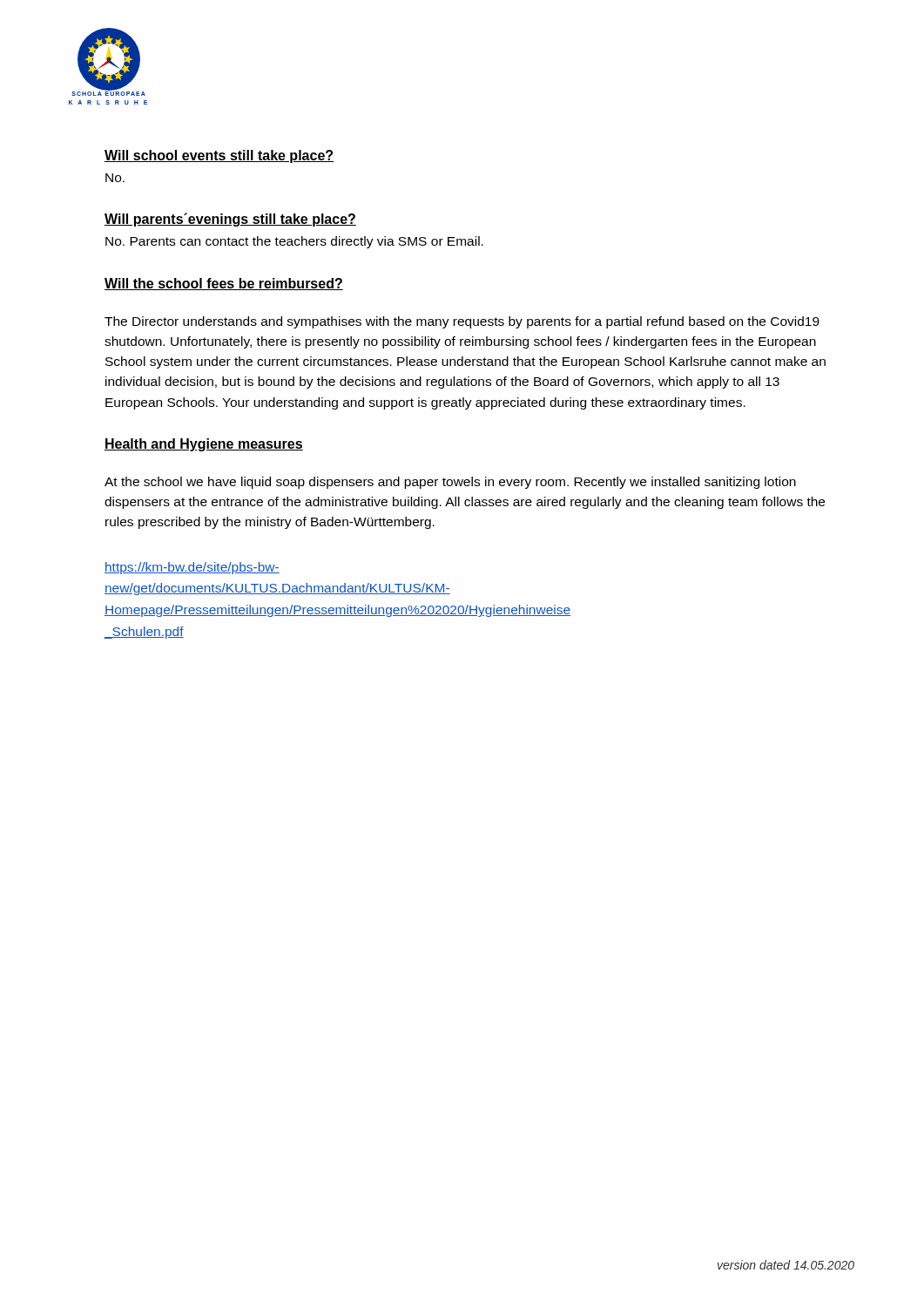Click on the section header containing "Will parents´evenings still take"
The width and height of the screenshot is (924, 1307).
pos(230,219)
